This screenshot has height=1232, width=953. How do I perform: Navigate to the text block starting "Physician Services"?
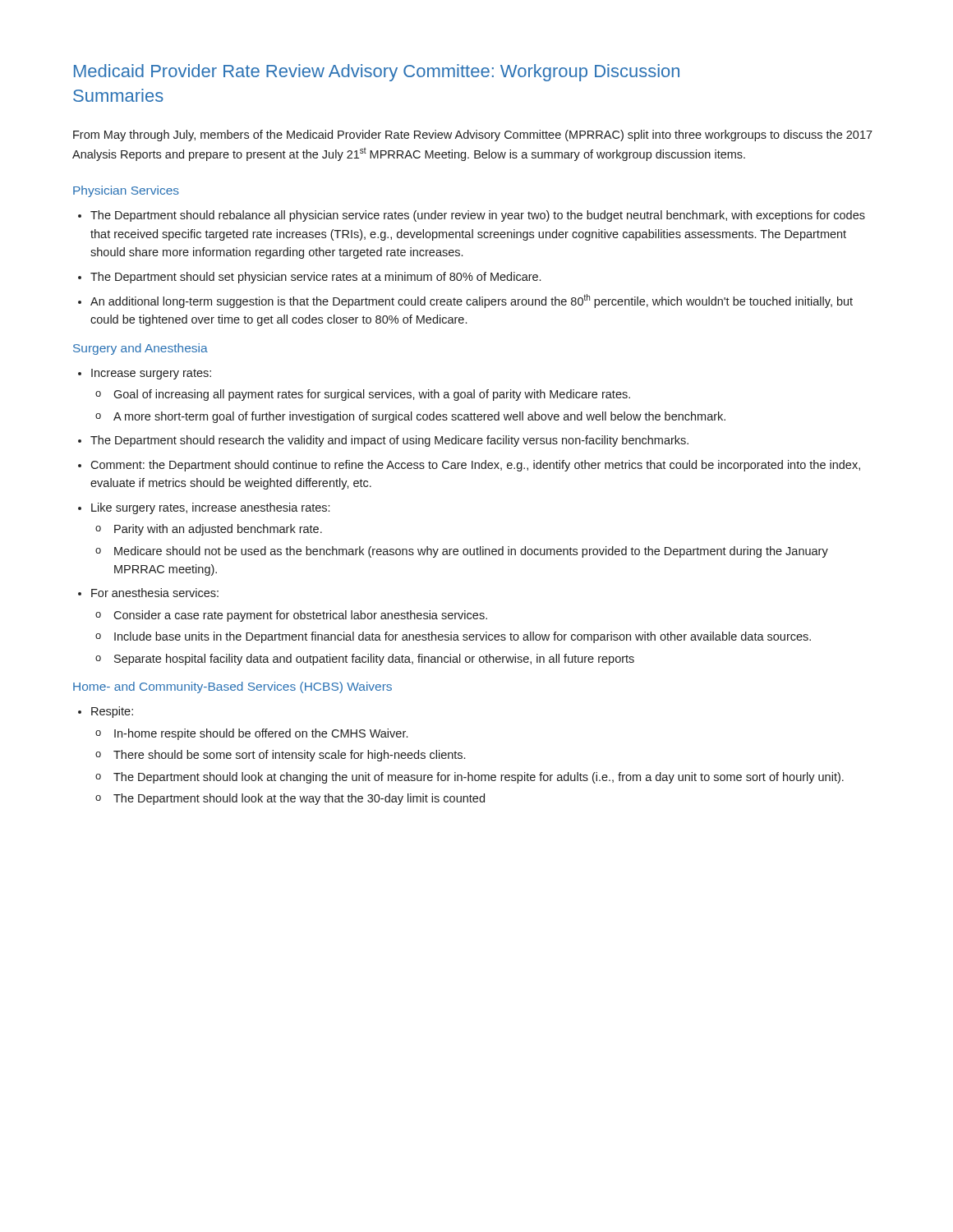126,190
